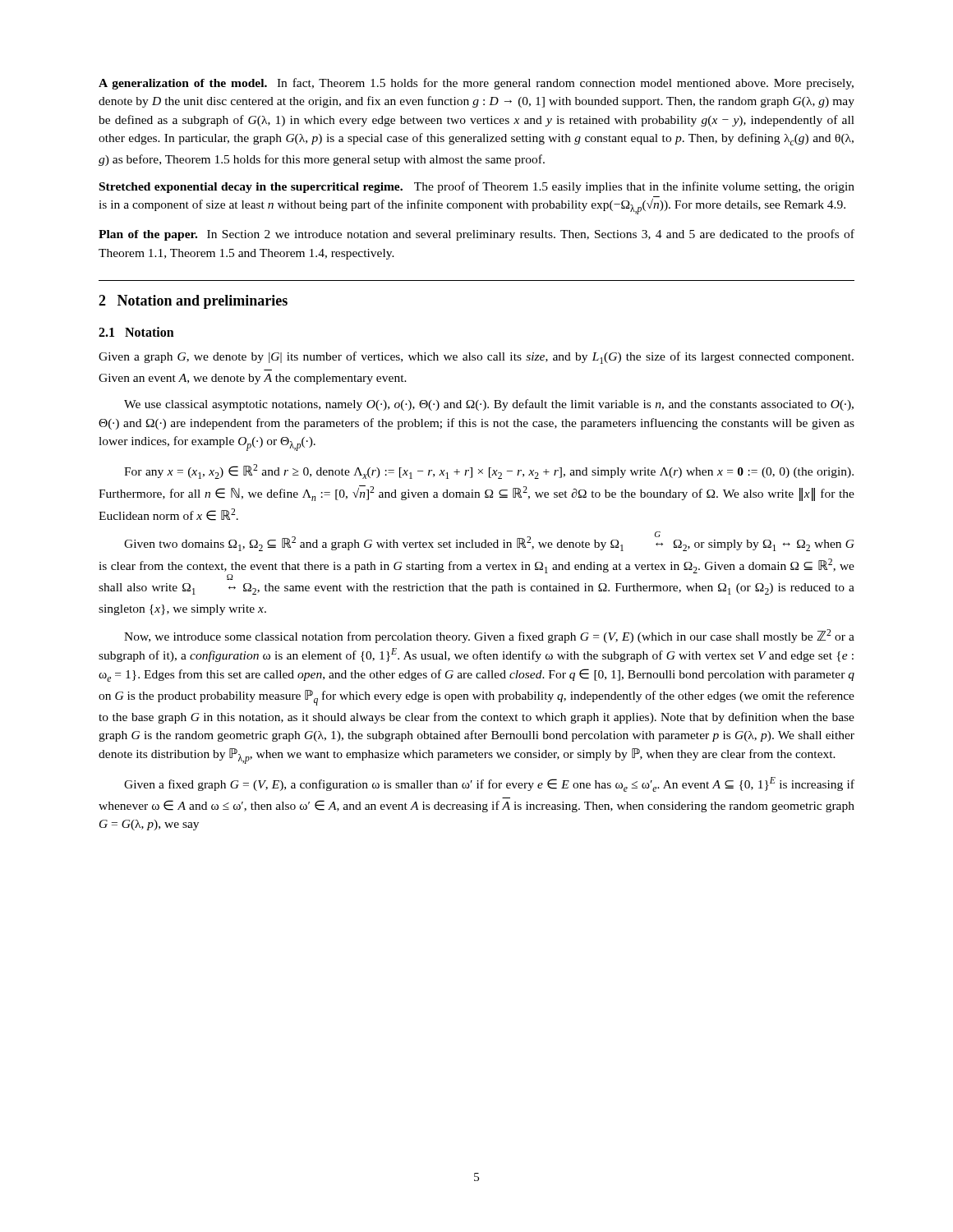Locate the text block containing "Given a graph G, we denote"
This screenshot has width=953, height=1232.
point(476,367)
